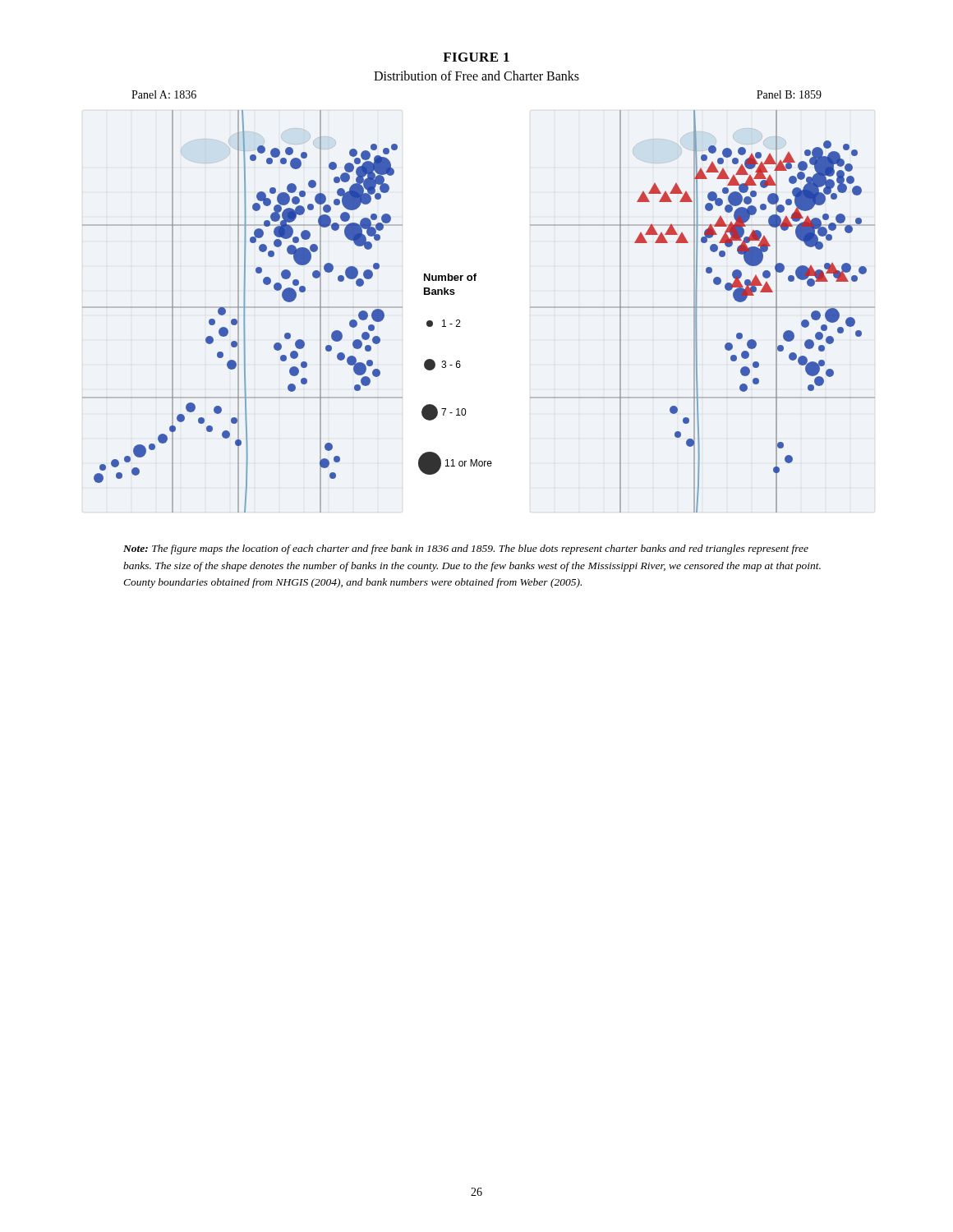Select the title that reads "FIGURE 1 Distribution of Free and Charter Banks"
Image resolution: width=953 pixels, height=1232 pixels.
(476, 67)
